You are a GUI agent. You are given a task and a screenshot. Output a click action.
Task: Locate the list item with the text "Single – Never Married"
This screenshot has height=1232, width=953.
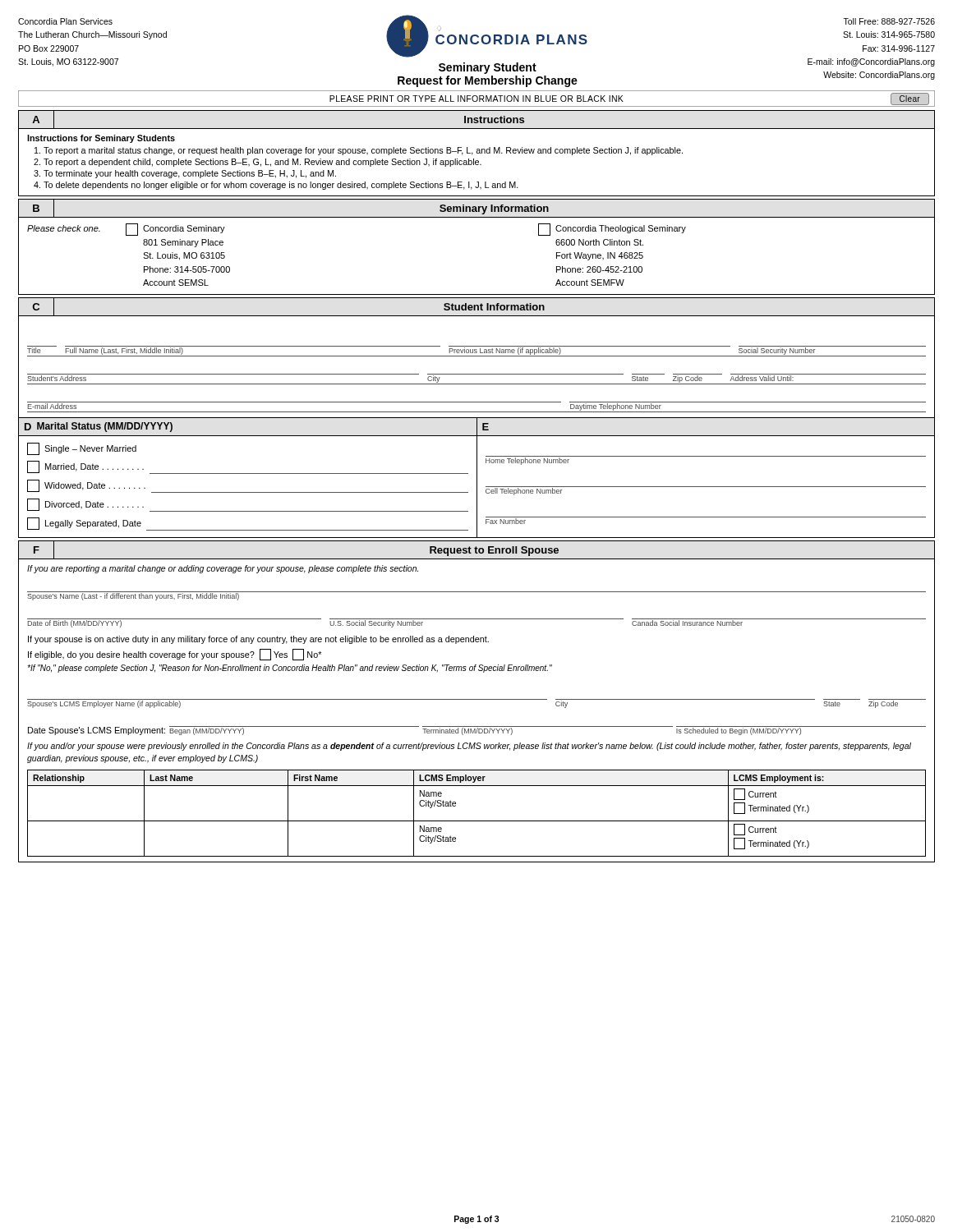point(91,448)
